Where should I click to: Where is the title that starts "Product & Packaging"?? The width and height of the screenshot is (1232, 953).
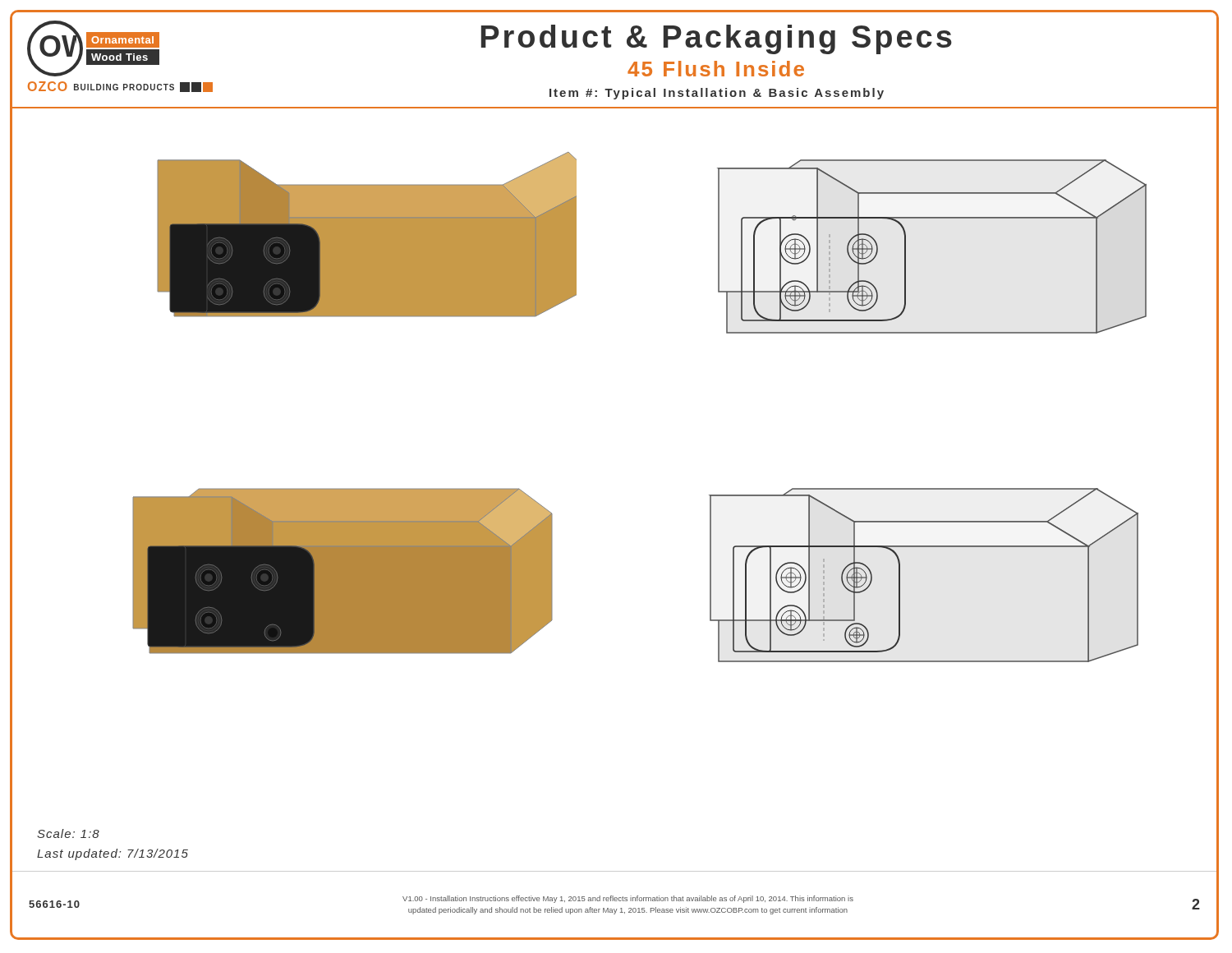717,37
